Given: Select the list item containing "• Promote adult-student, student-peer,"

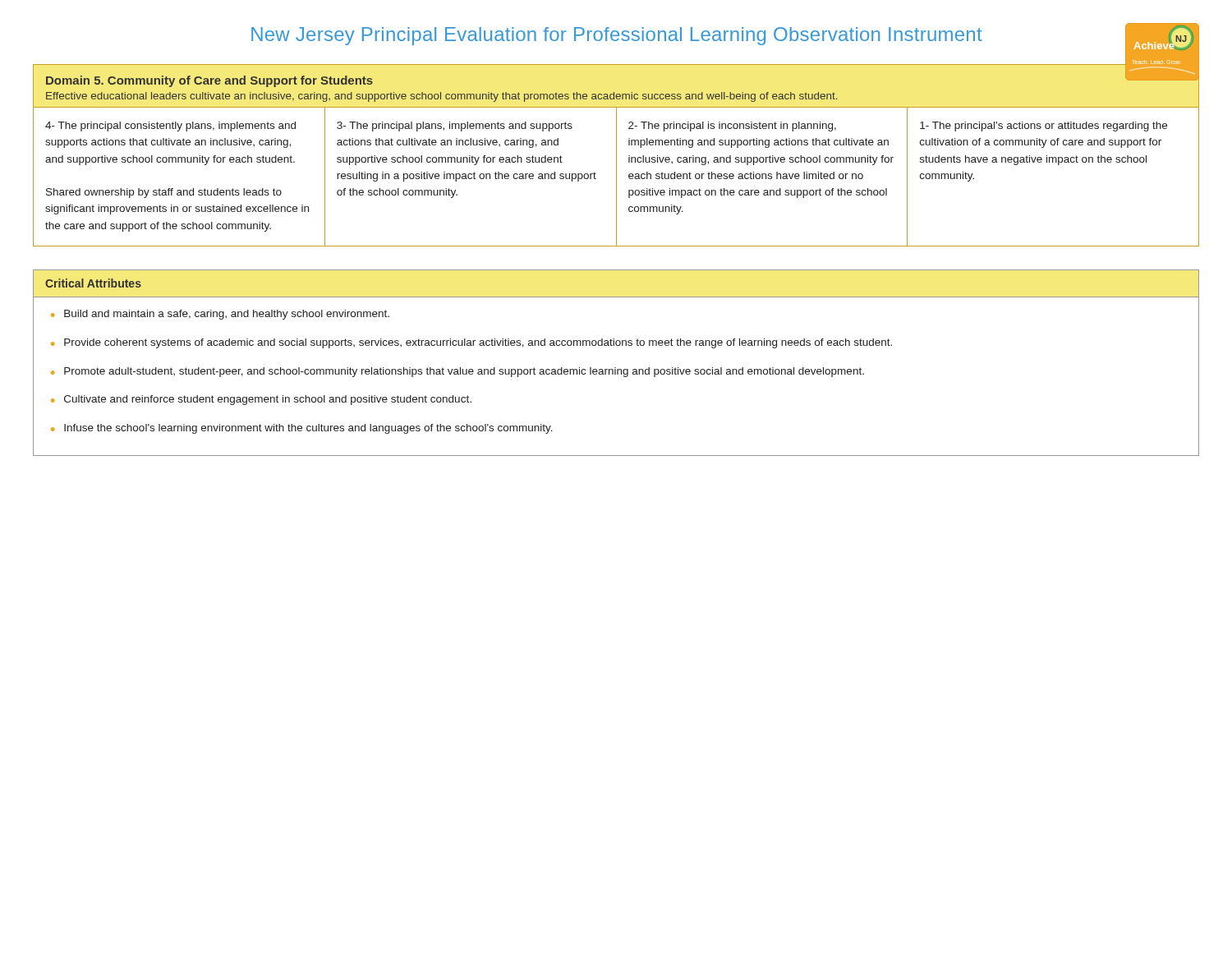Looking at the screenshot, I should tap(457, 374).
